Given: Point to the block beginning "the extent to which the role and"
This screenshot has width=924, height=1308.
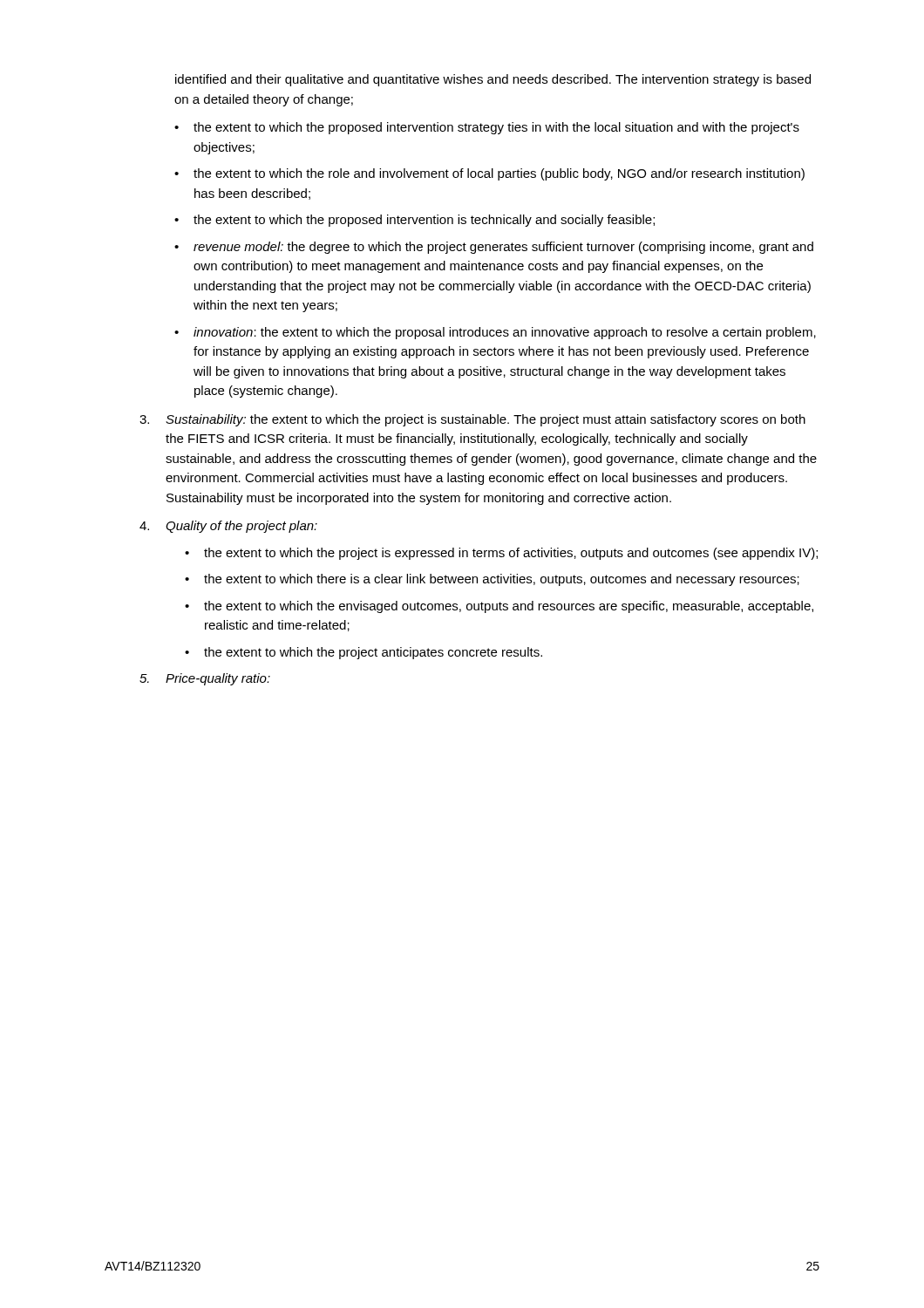Looking at the screenshot, I should [499, 183].
